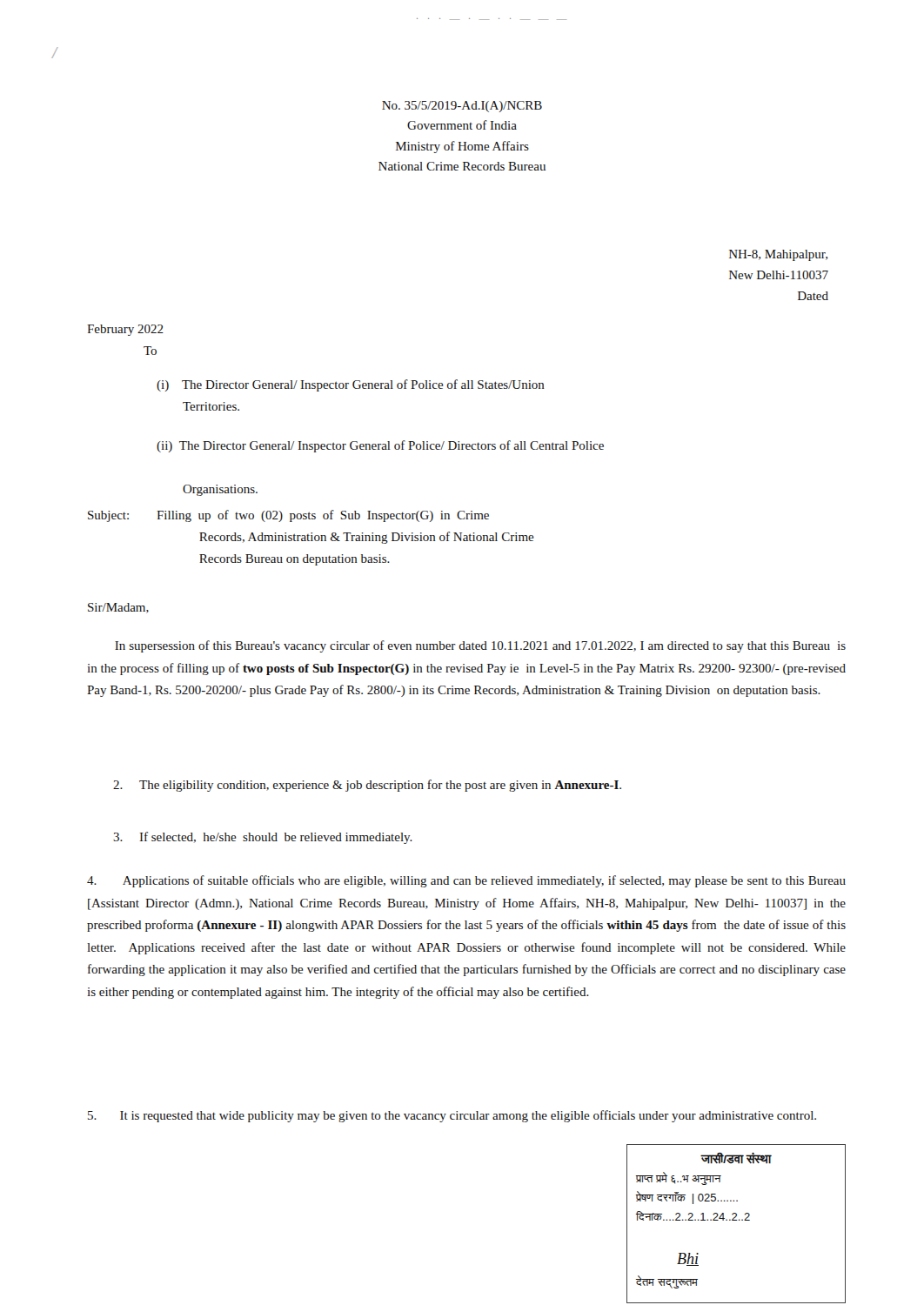Find "If selected, he/she should be relieved immediately." on this page
Viewport: 924px width, 1305px height.
tap(250, 837)
